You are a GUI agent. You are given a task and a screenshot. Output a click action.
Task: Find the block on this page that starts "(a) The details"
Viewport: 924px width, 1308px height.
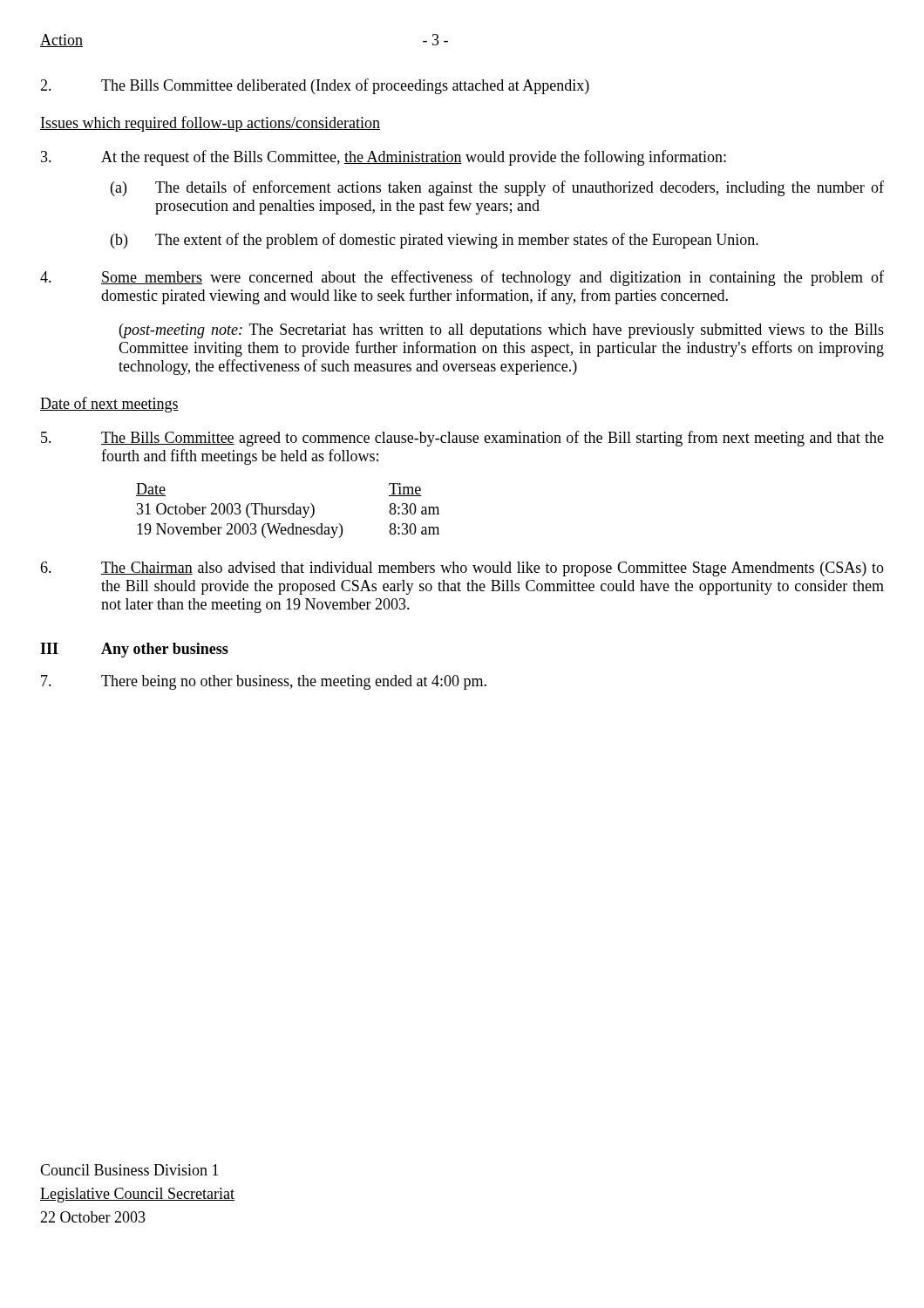[497, 197]
